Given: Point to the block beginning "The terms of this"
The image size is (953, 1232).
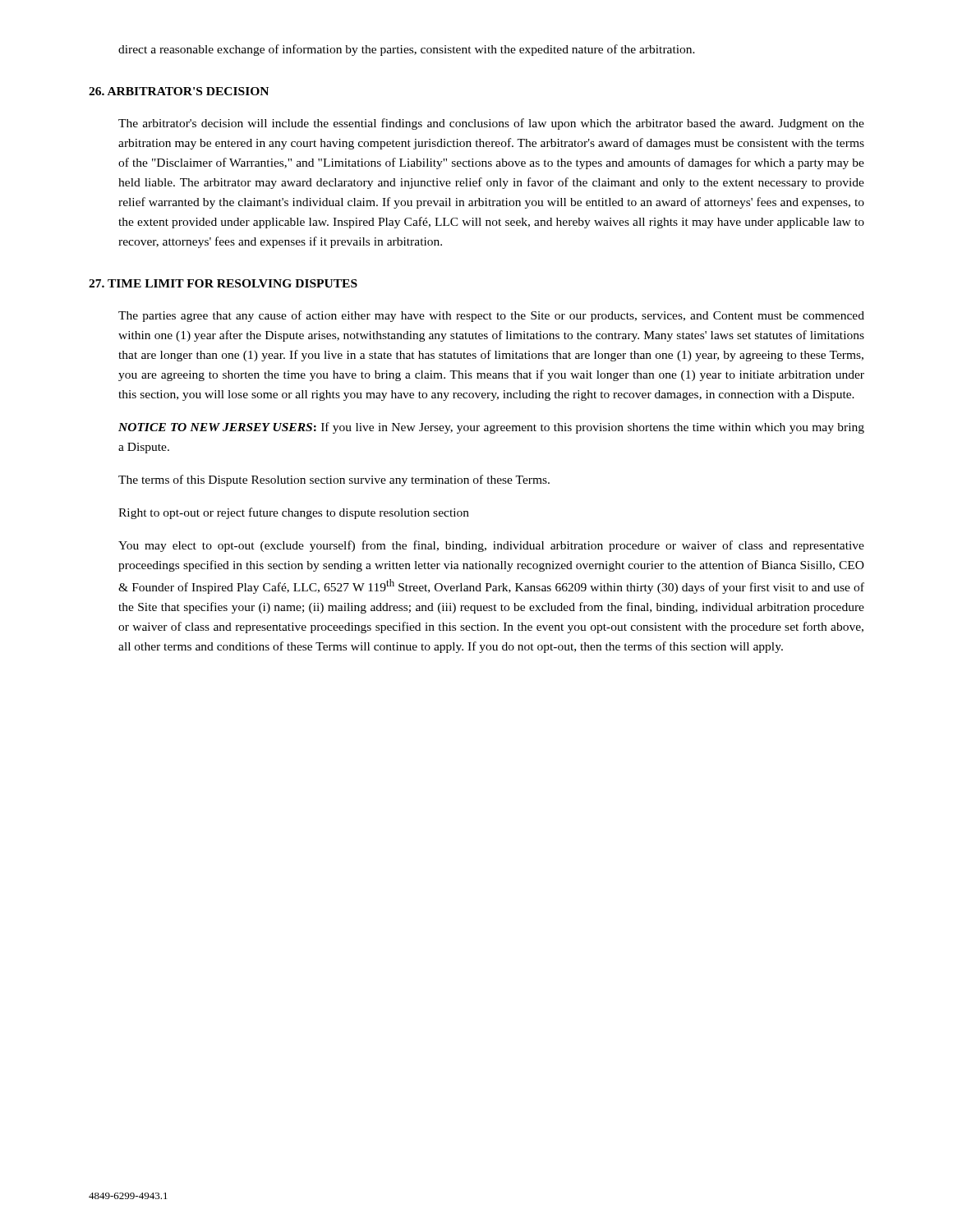Looking at the screenshot, I should [x=334, y=479].
